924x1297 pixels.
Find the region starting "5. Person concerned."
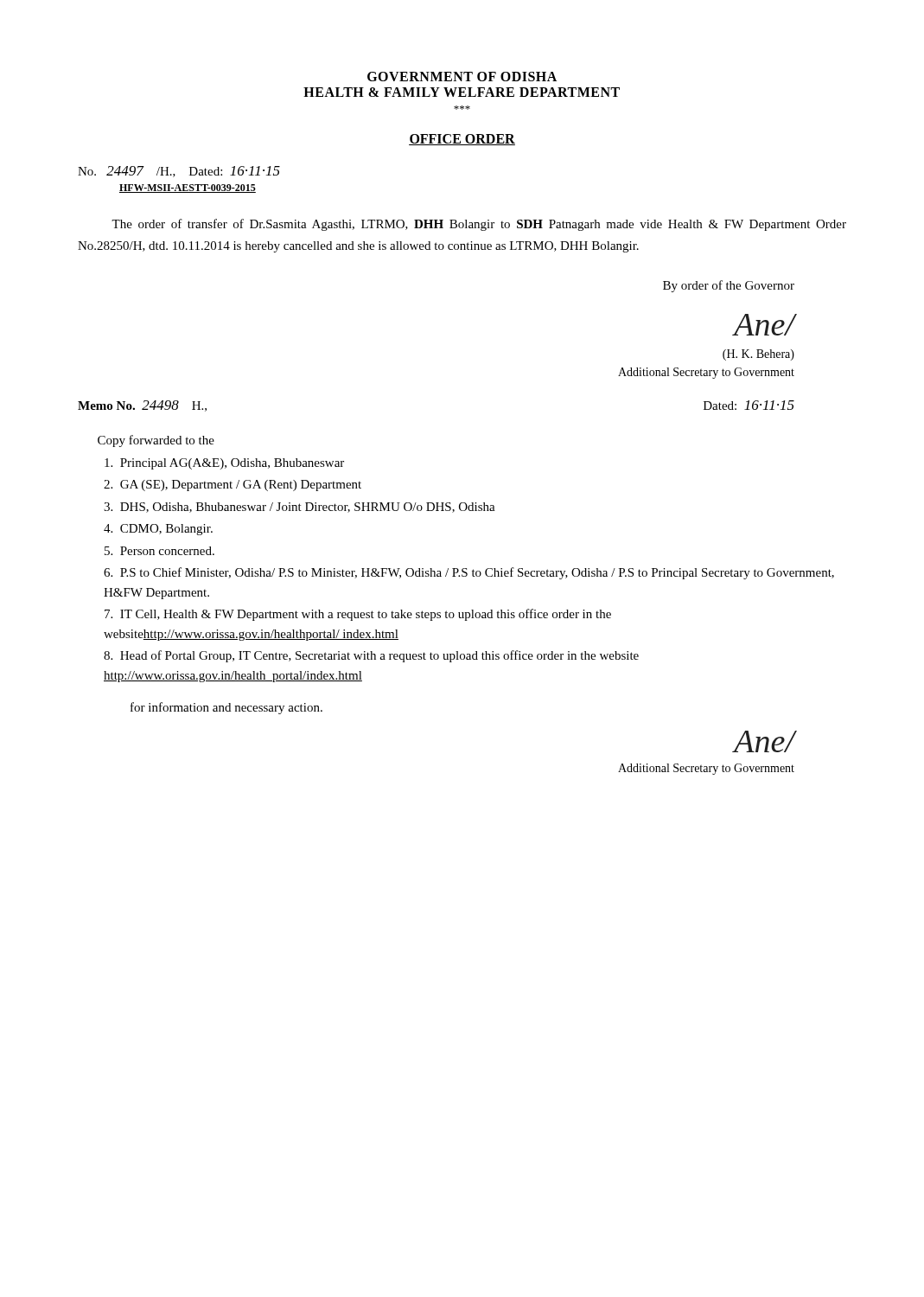point(159,551)
